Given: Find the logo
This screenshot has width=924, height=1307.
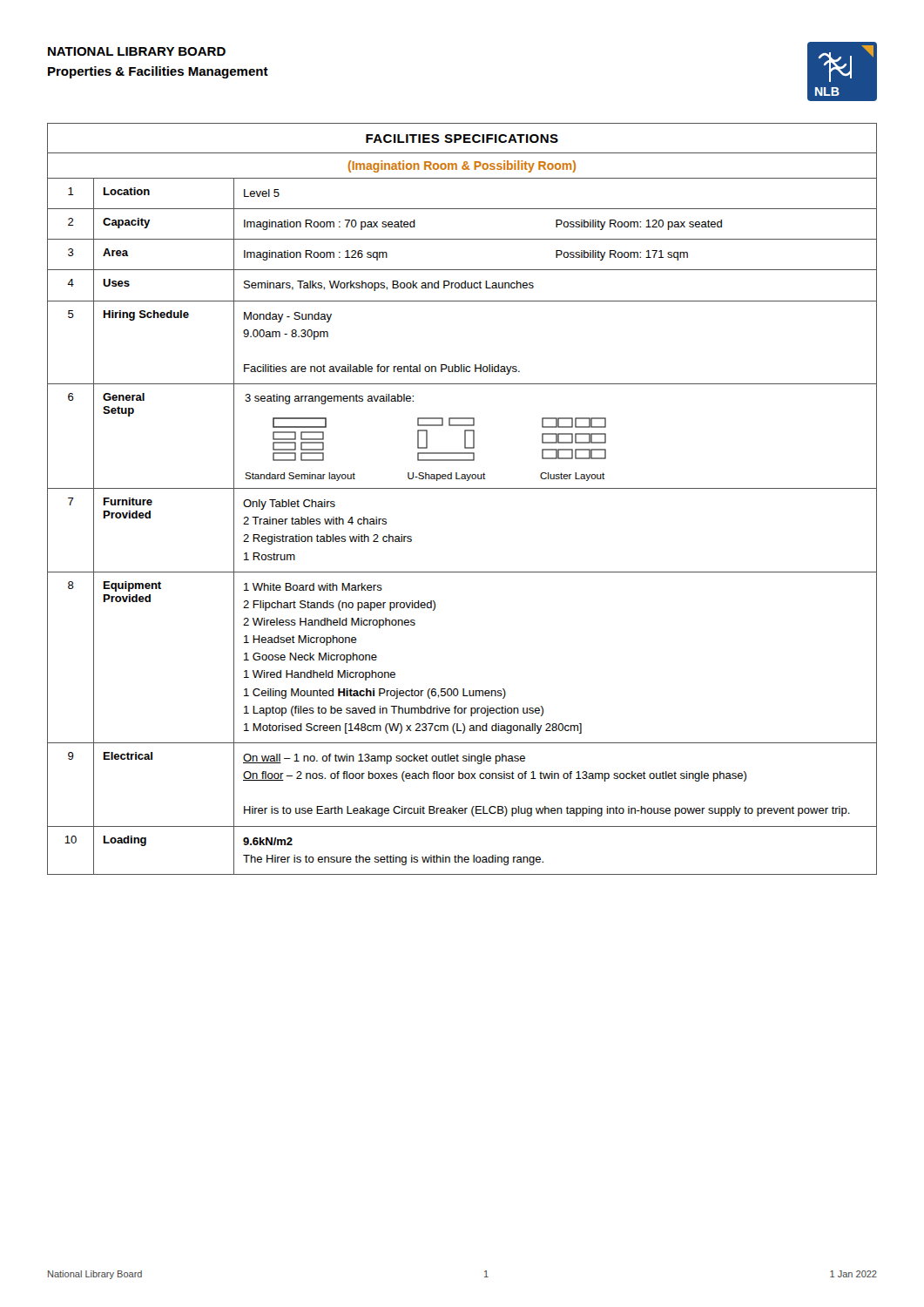Looking at the screenshot, I should [x=842, y=73].
